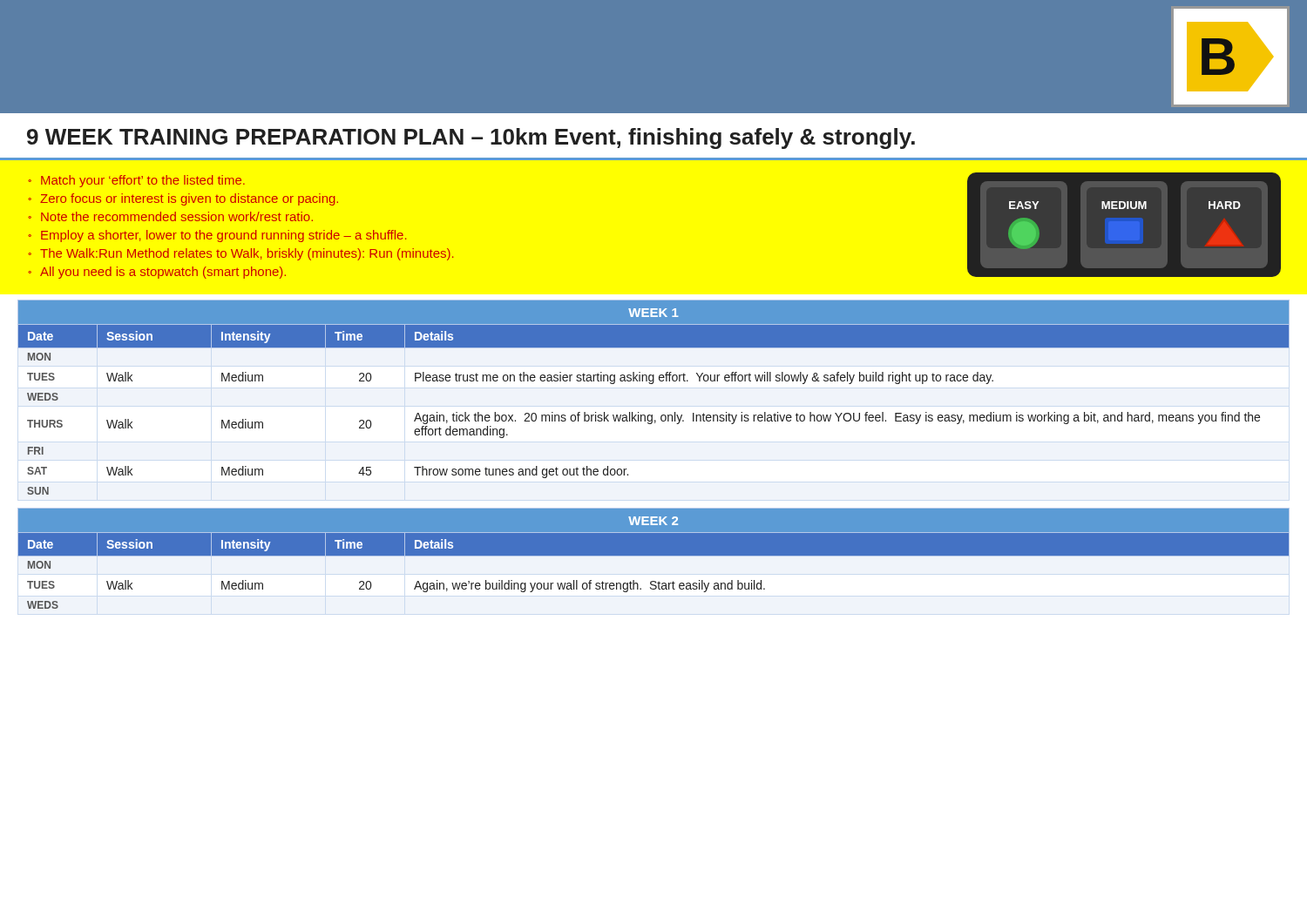This screenshot has height=924, width=1307.
Task: Locate the list item containing "⚬The Walk:Run Method relates to Walk,"
Action: pos(240,253)
